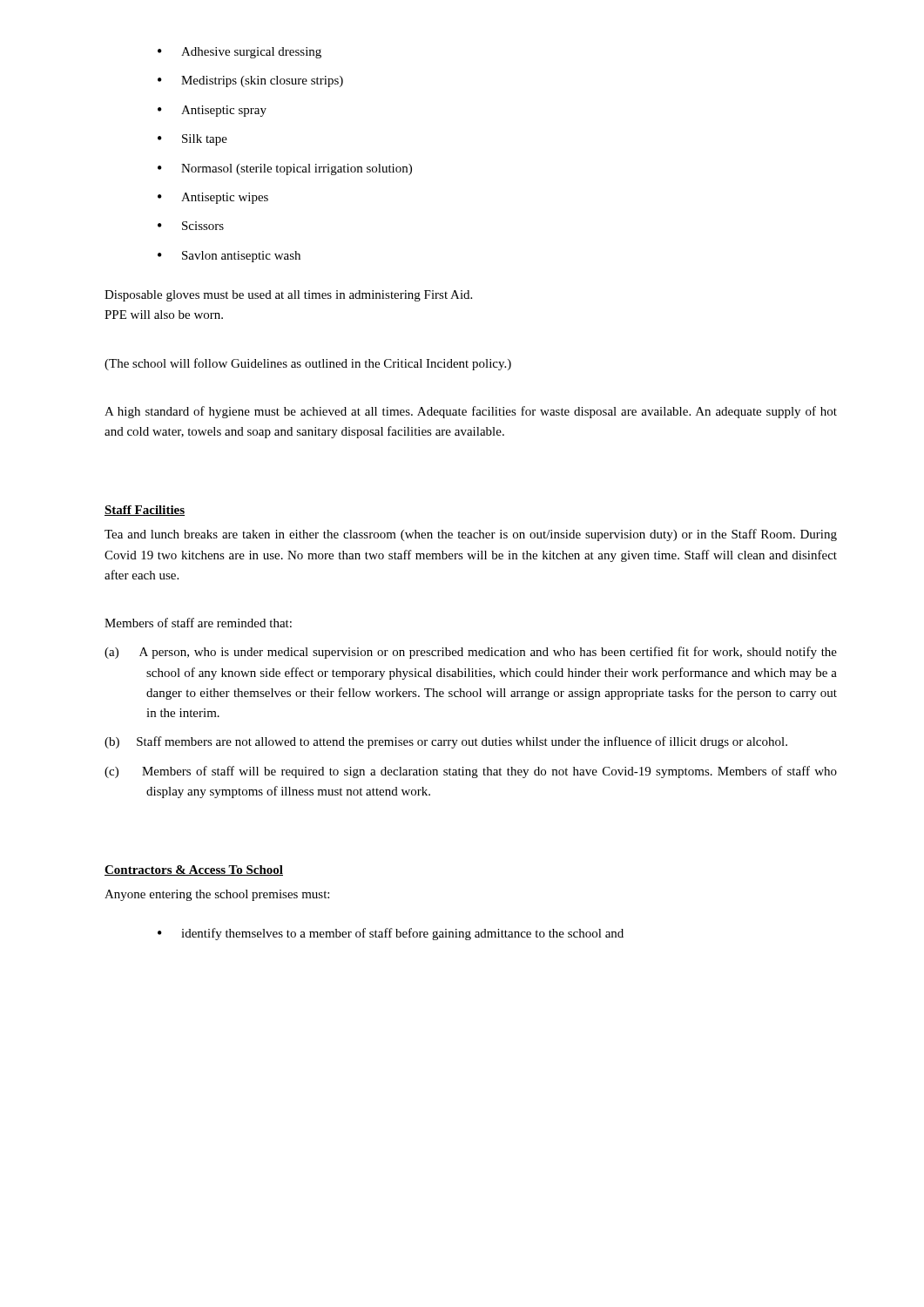Viewport: 924px width, 1307px height.
Task: Navigate to the text starting "Anyone entering the school premises must:"
Action: 218,894
